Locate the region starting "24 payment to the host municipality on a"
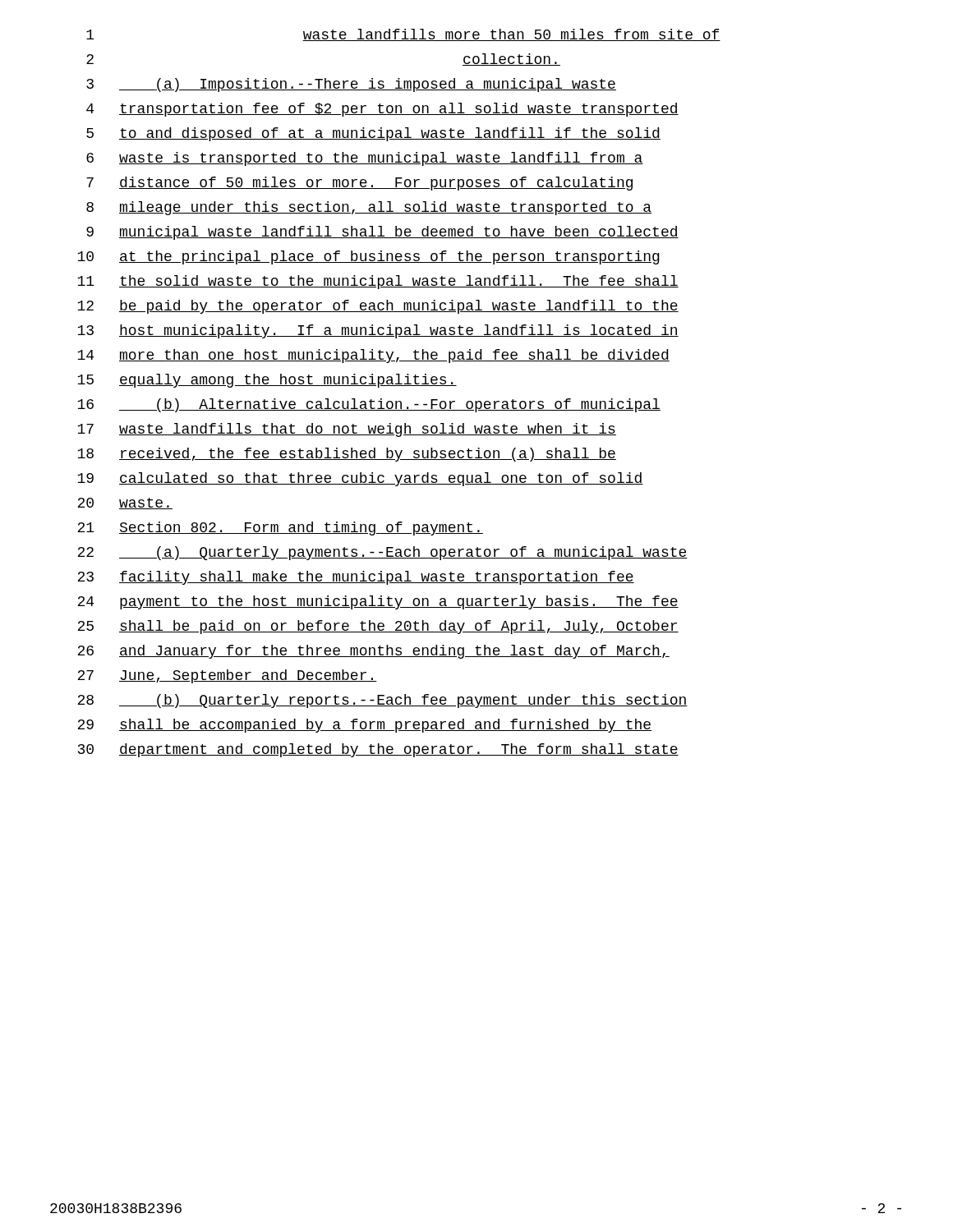The image size is (953, 1232). coord(476,603)
